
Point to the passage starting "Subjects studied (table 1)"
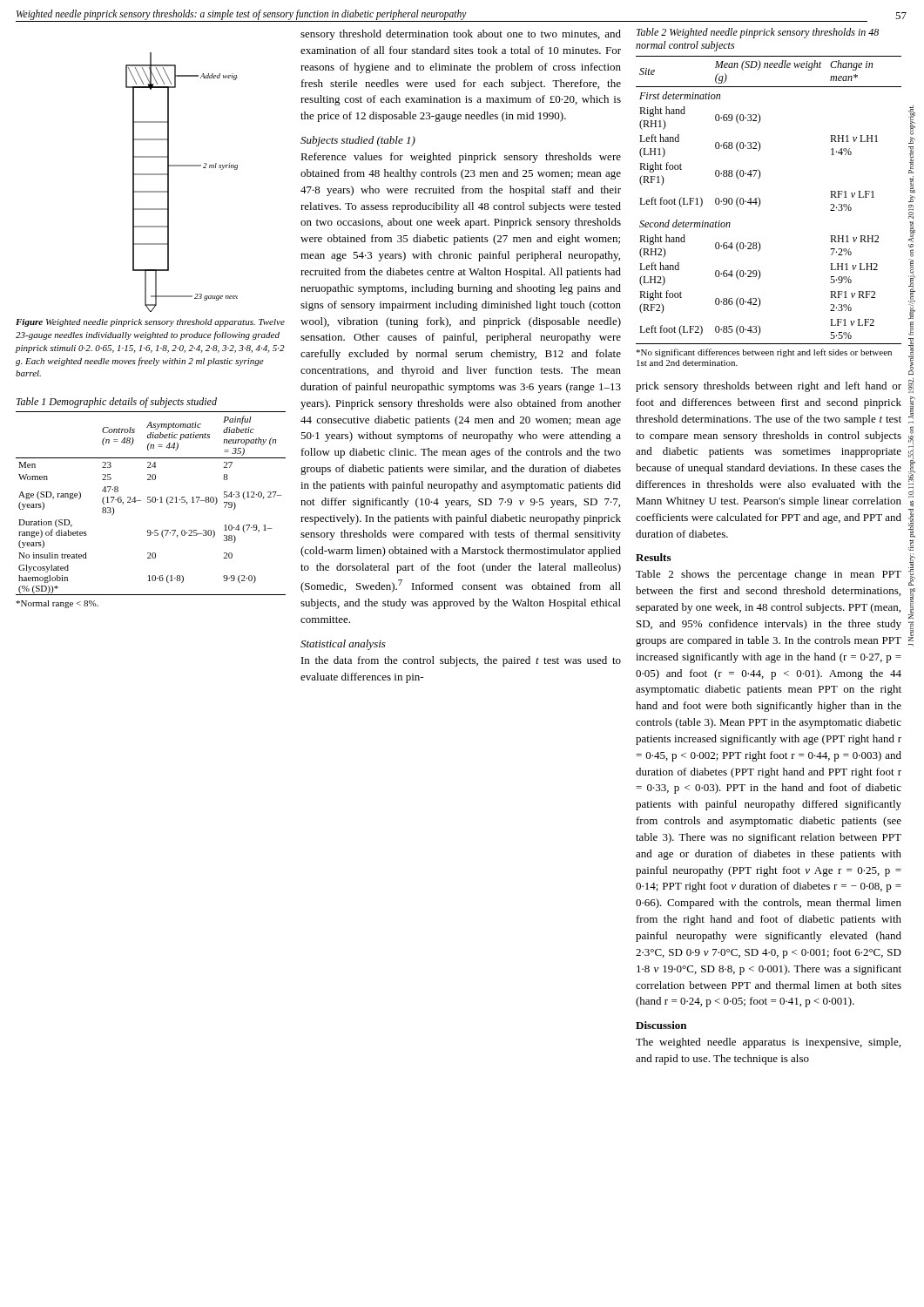[358, 140]
